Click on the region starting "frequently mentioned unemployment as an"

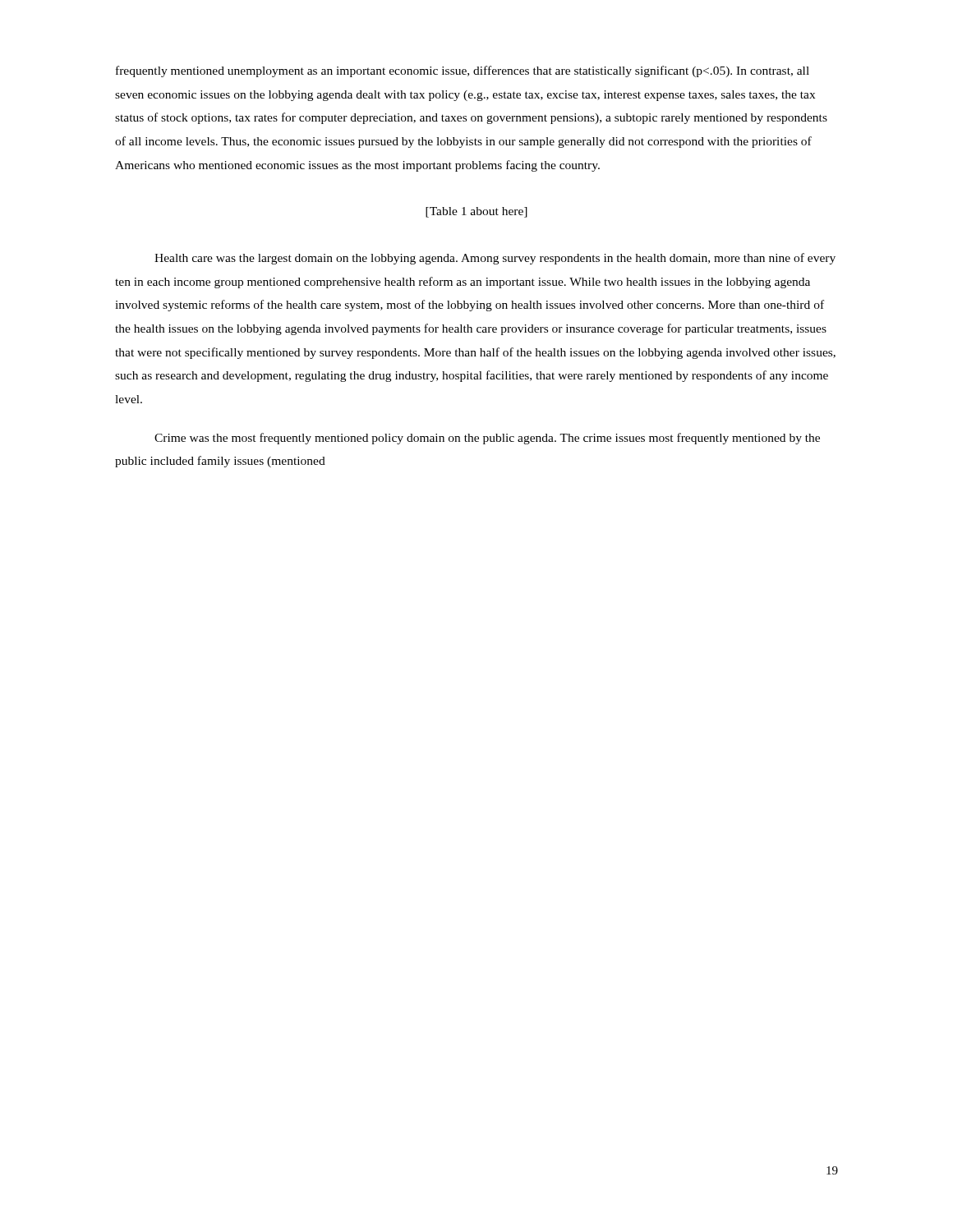point(471,117)
